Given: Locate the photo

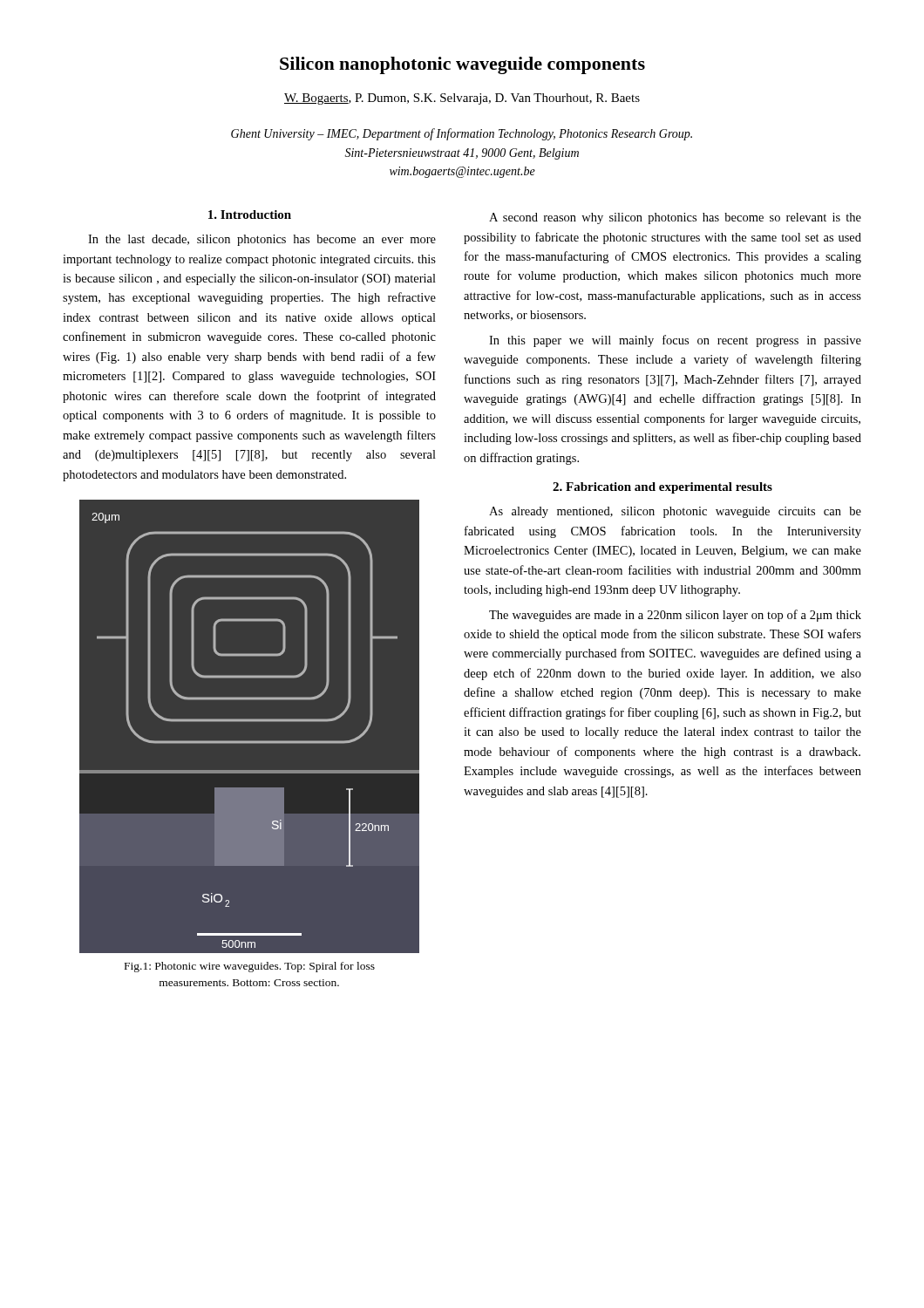Looking at the screenshot, I should click(249, 727).
